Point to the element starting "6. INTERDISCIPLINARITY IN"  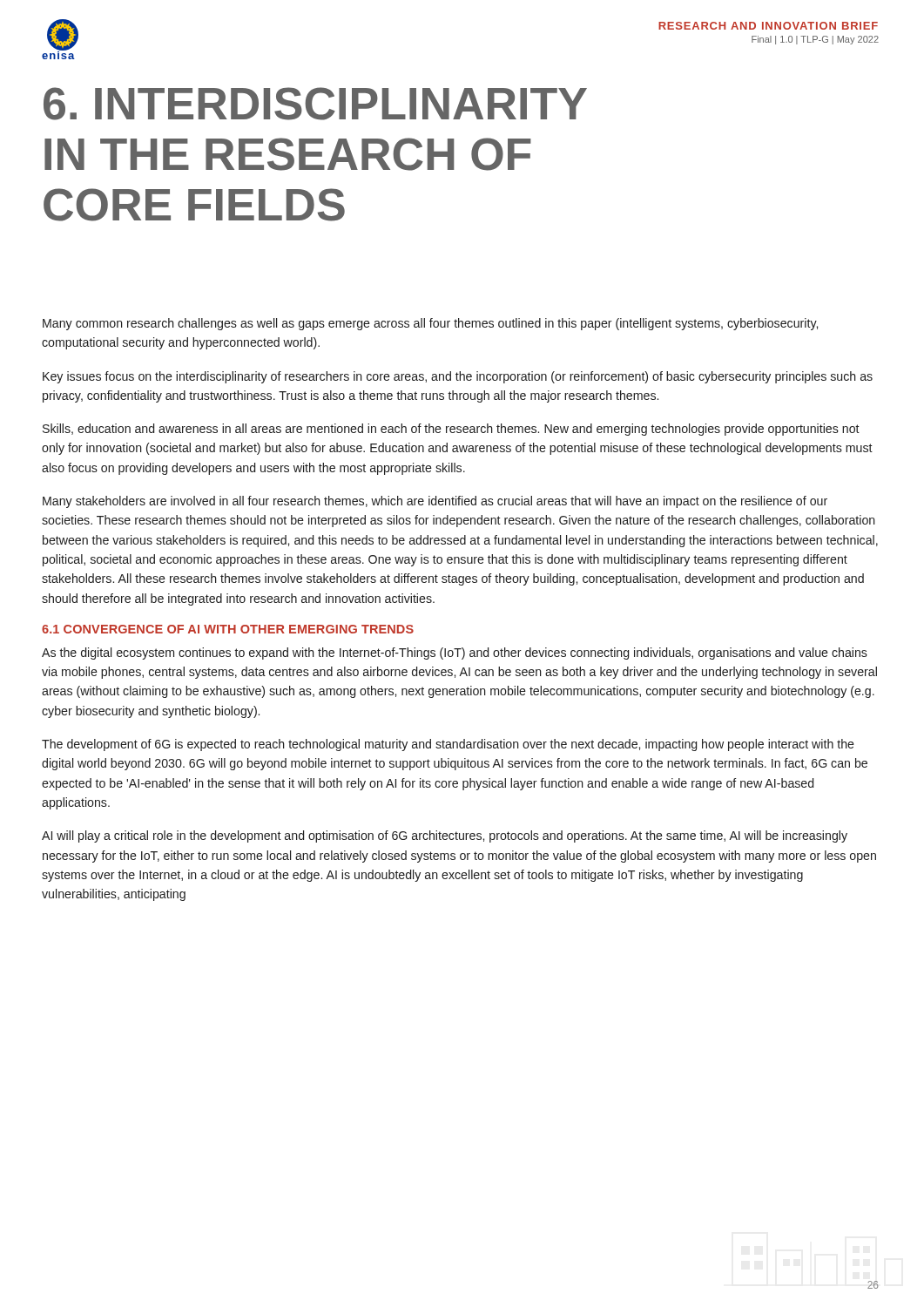[x=320, y=155]
